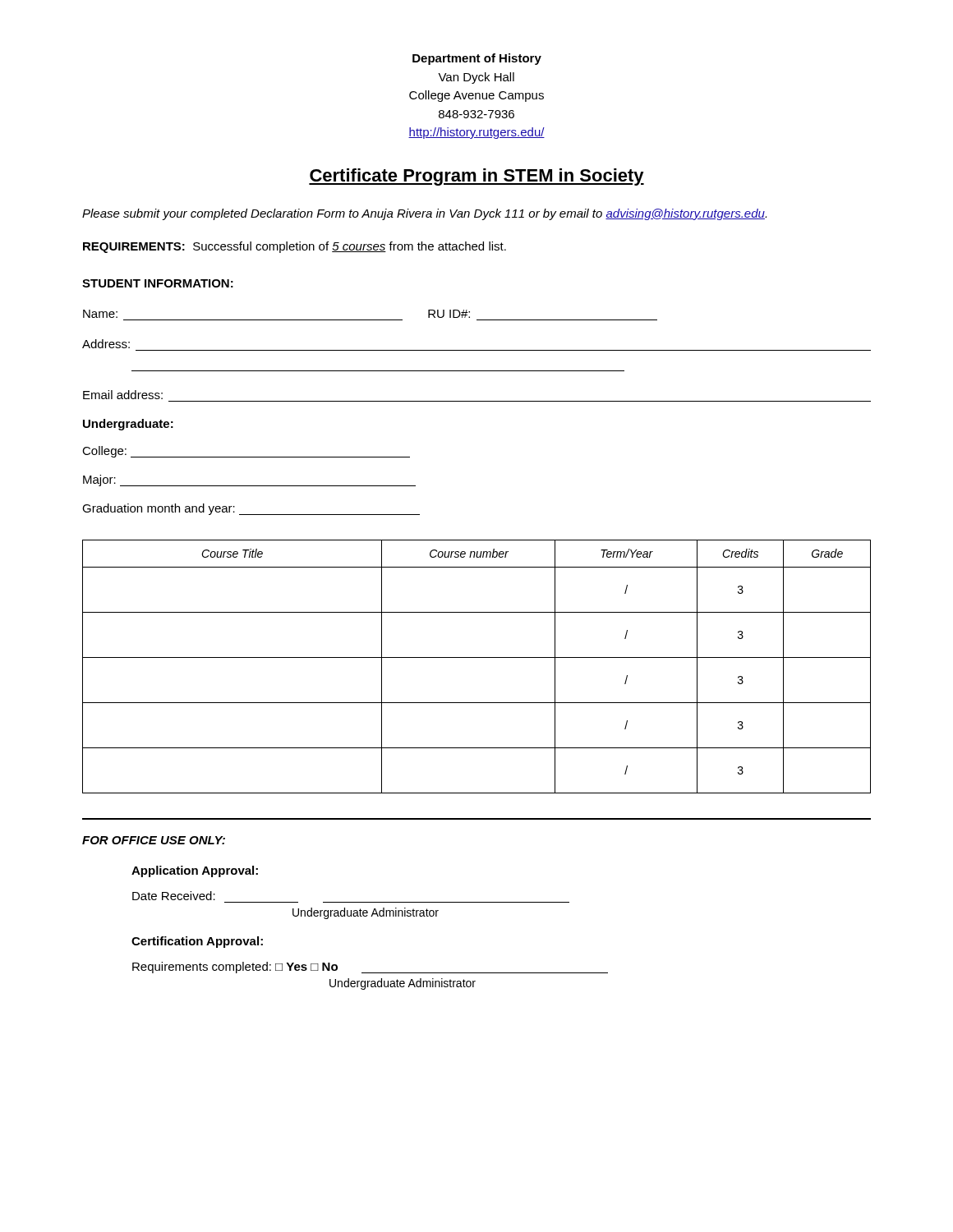
Task: Locate the table
Action: 476,667
